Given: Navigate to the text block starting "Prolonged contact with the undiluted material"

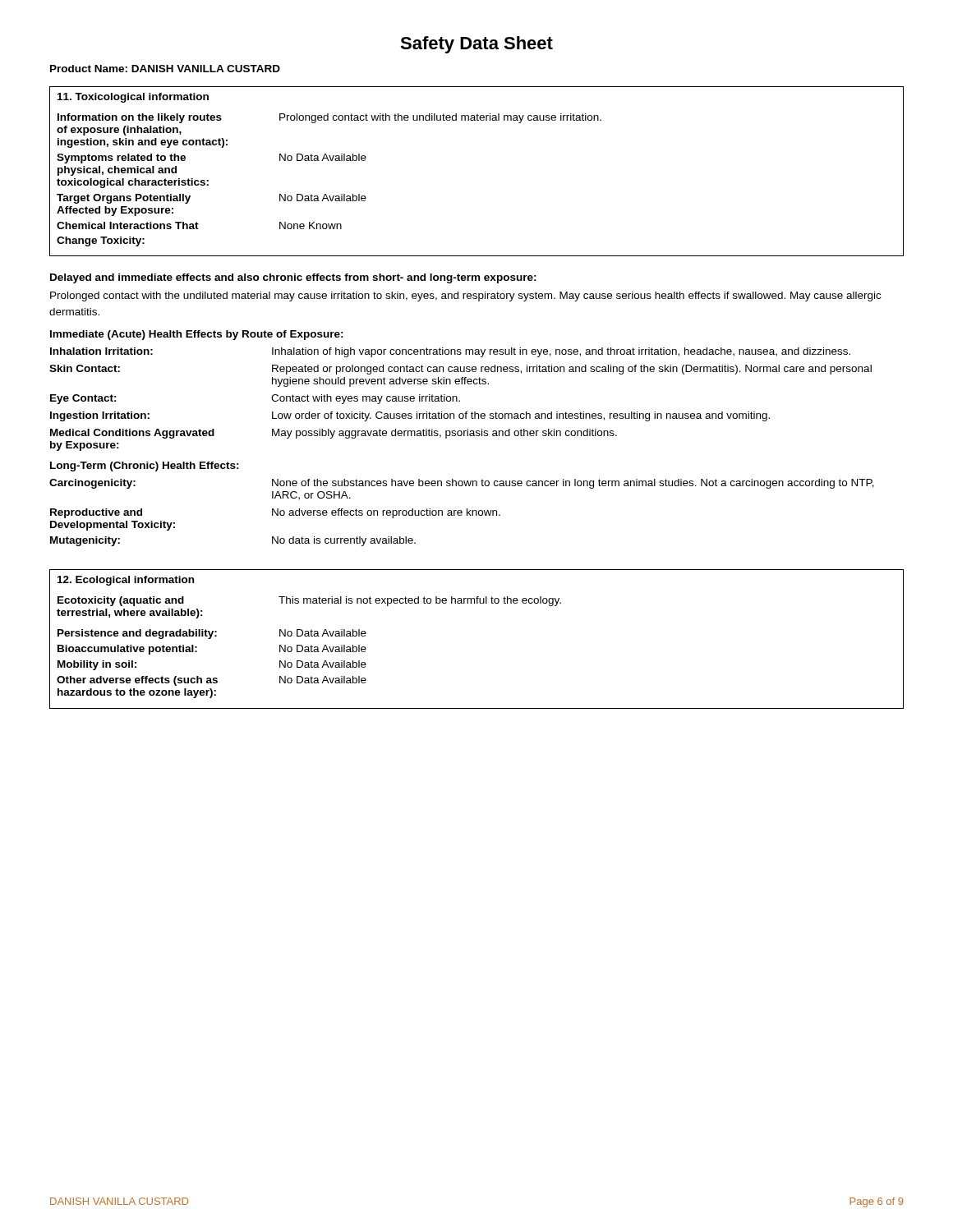Looking at the screenshot, I should coord(465,303).
